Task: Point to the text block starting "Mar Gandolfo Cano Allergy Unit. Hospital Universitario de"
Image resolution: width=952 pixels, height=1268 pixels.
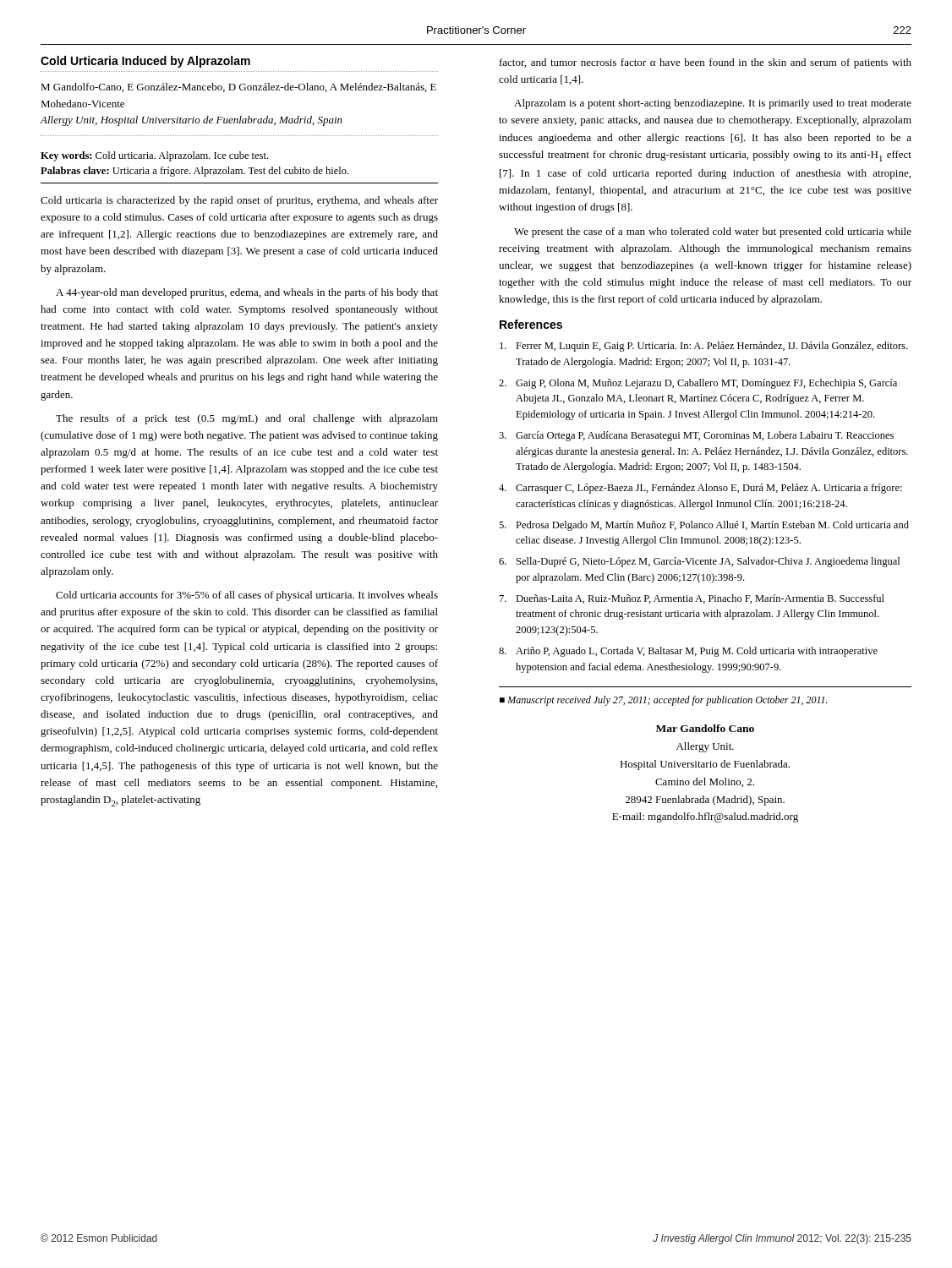Action: 705,773
